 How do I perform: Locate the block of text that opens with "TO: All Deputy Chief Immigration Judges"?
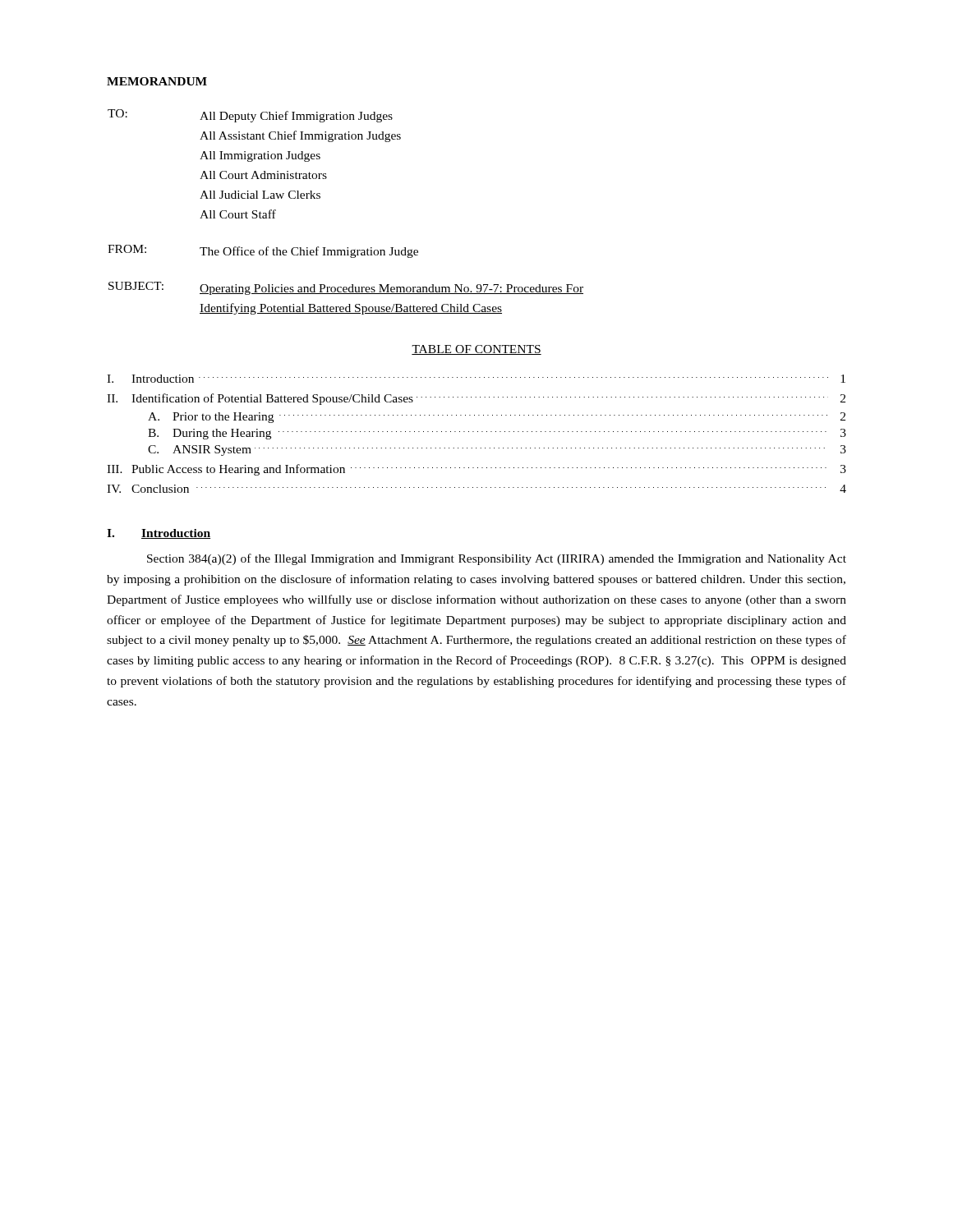250,116
